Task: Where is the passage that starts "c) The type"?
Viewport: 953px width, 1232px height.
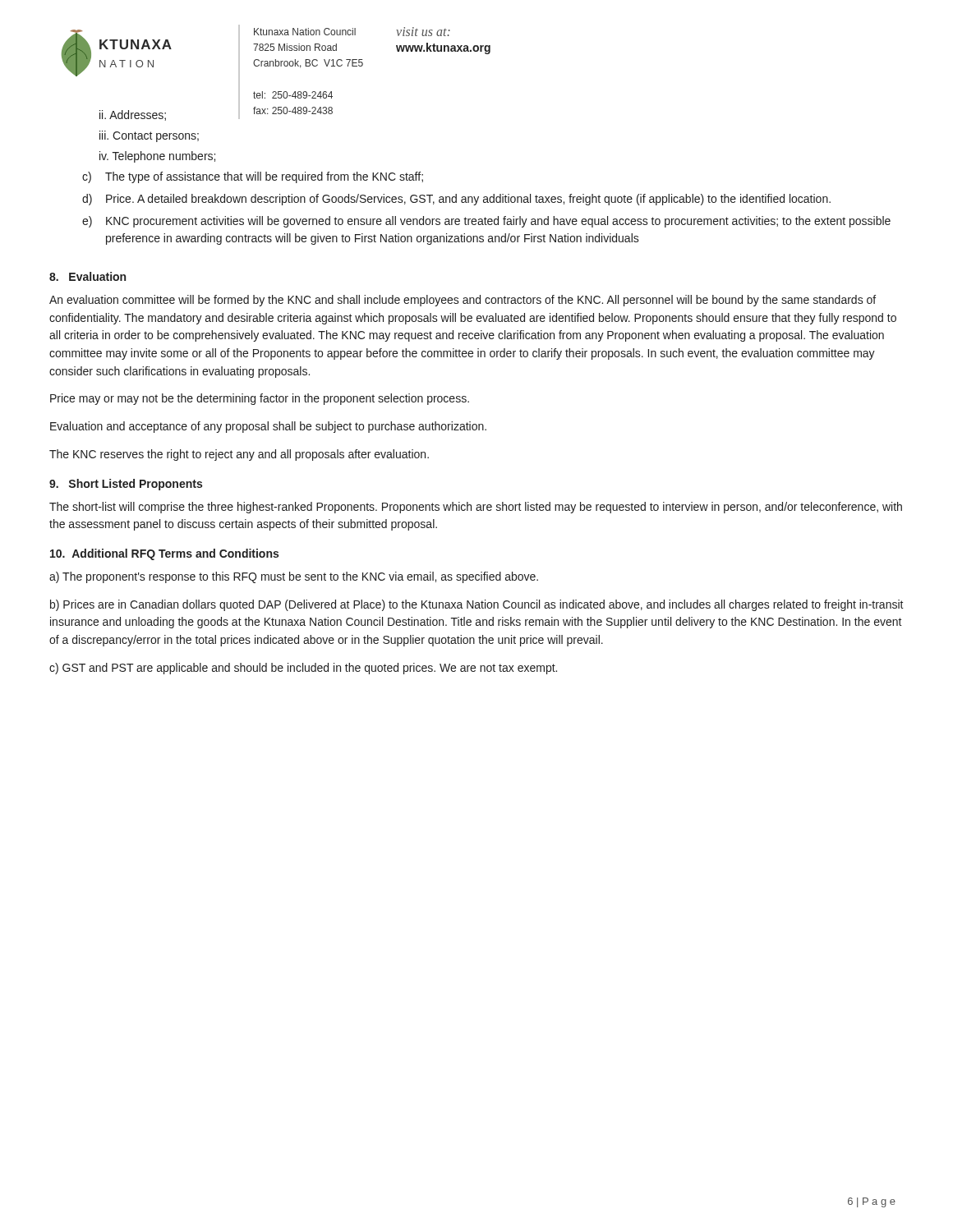Action: coord(253,177)
